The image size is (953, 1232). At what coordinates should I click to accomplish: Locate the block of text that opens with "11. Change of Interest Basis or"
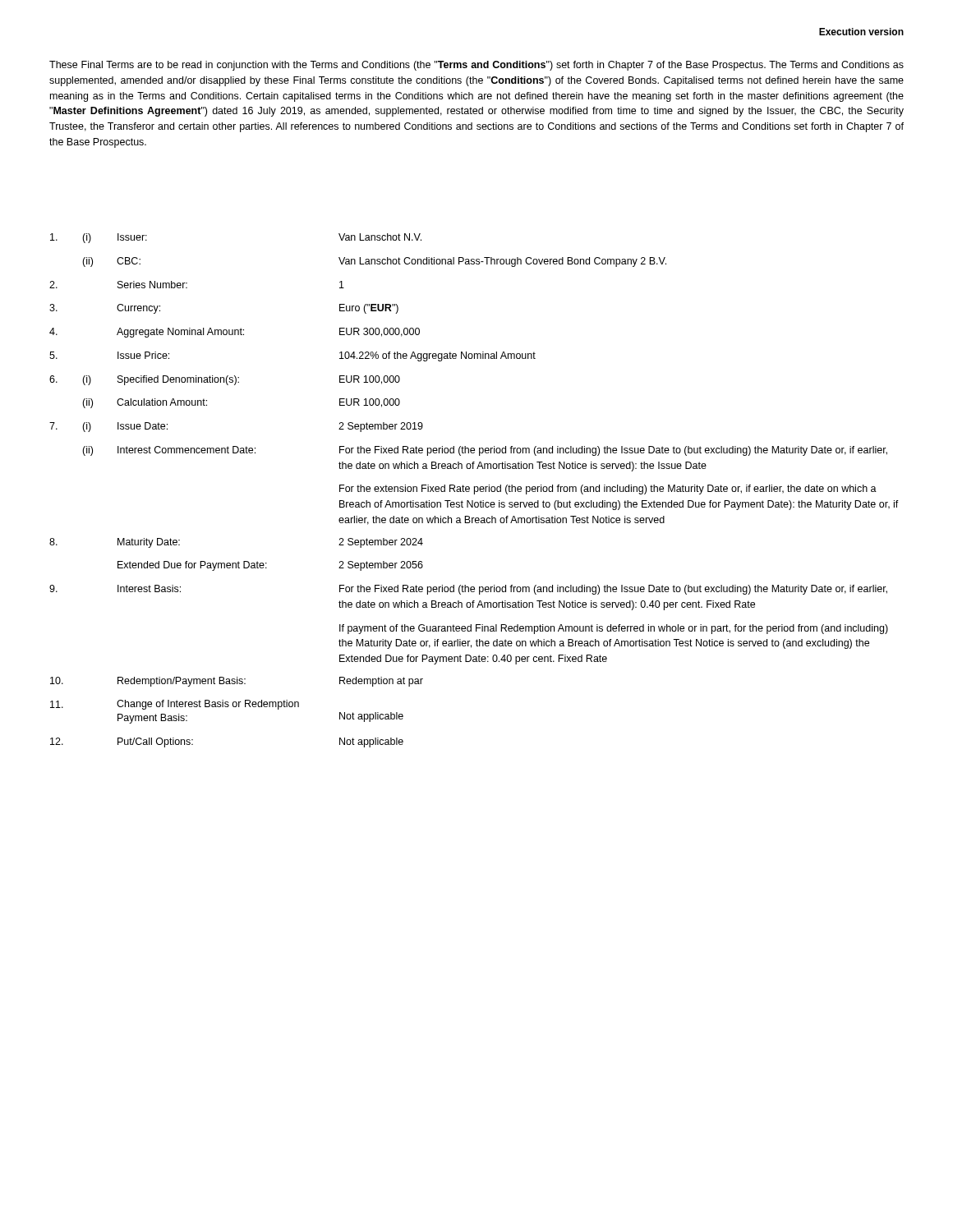pos(175,705)
